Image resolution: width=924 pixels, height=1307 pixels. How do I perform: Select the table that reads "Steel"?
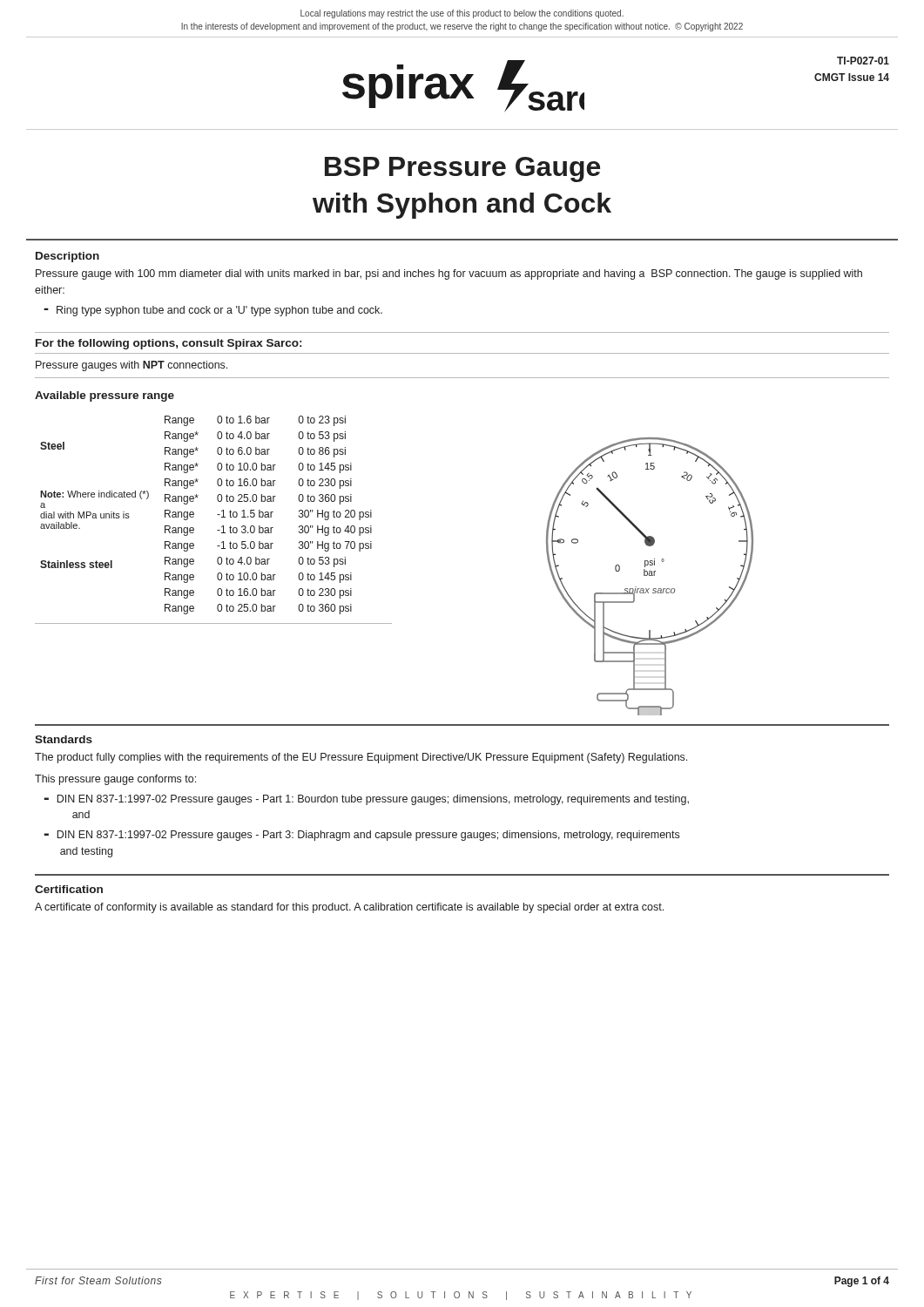(x=213, y=518)
